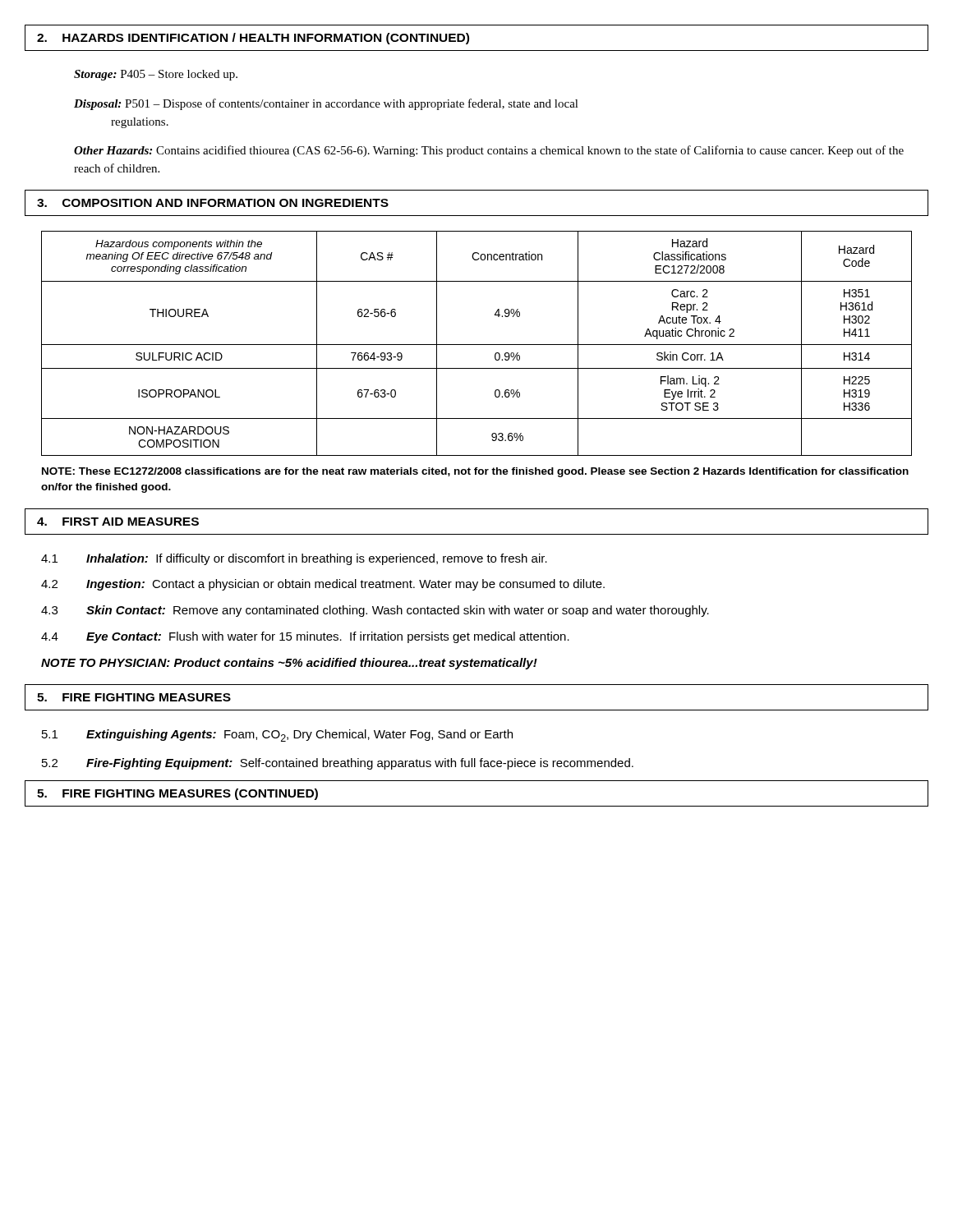Viewport: 953px width, 1232px height.
Task: Find the block on this page that starts "5.1 Extinguishing Agents: Foam,"
Action: (485, 736)
